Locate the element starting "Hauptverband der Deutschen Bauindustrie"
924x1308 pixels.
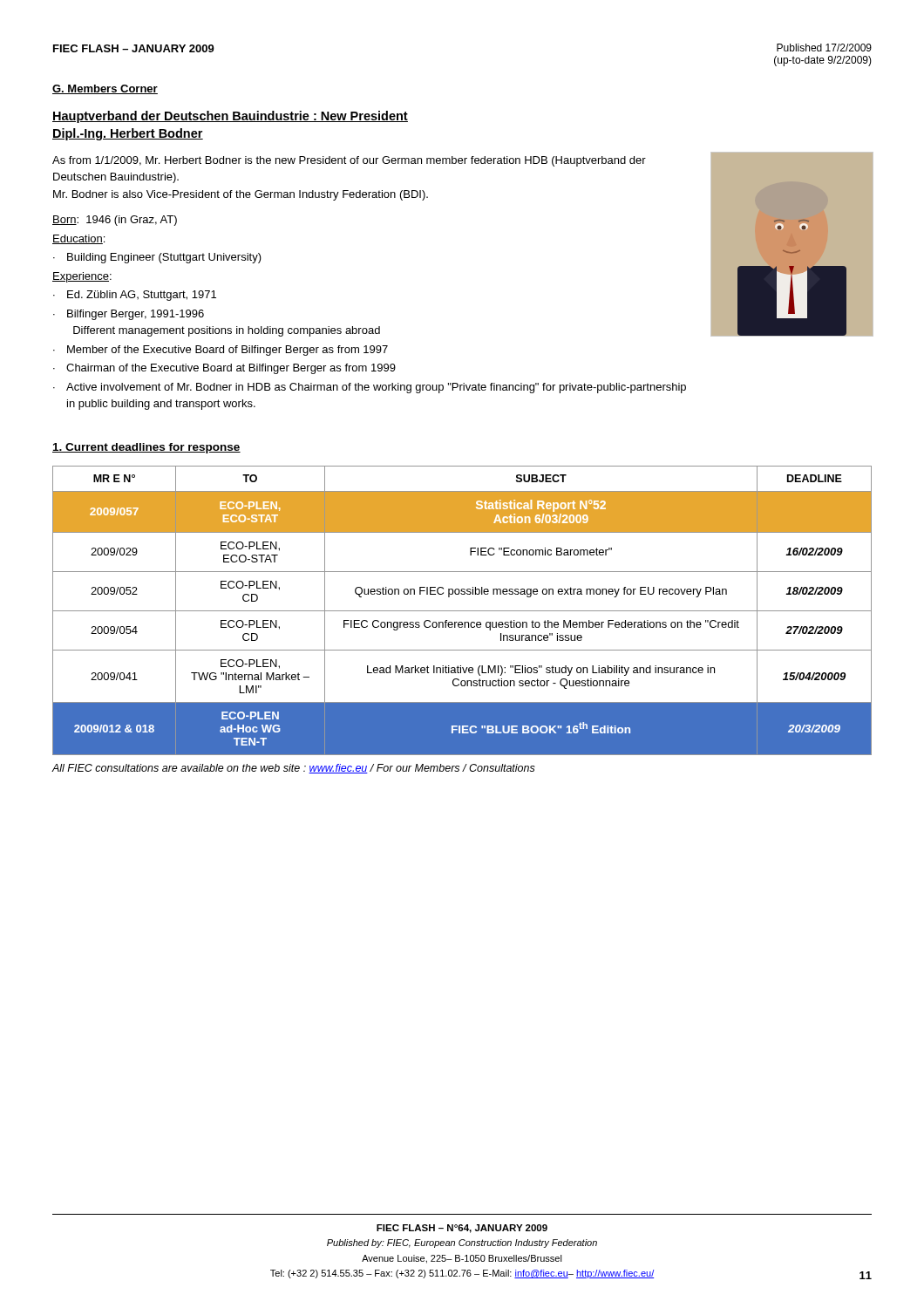click(230, 125)
